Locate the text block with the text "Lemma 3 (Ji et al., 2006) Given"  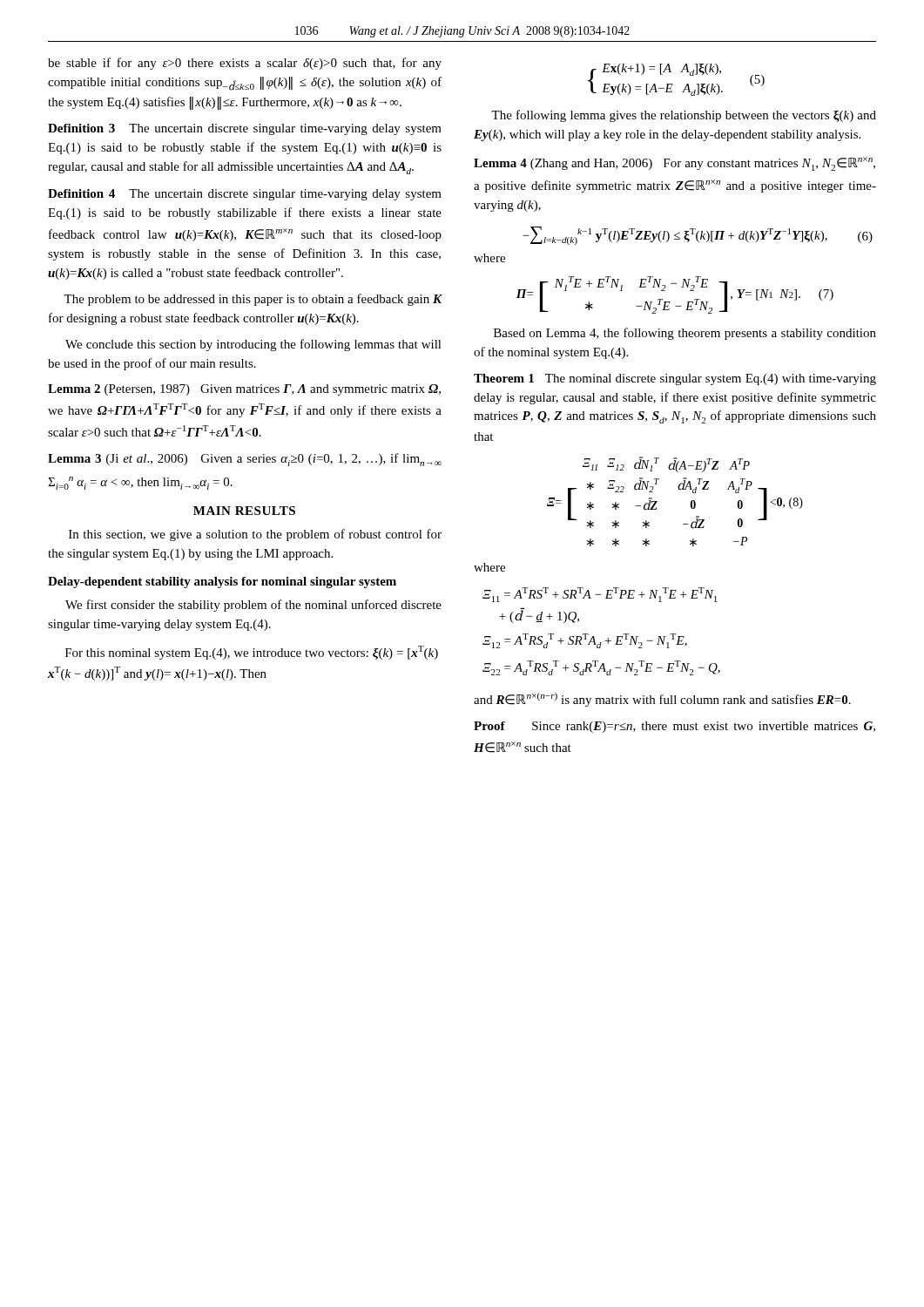click(x=245, y=471)
